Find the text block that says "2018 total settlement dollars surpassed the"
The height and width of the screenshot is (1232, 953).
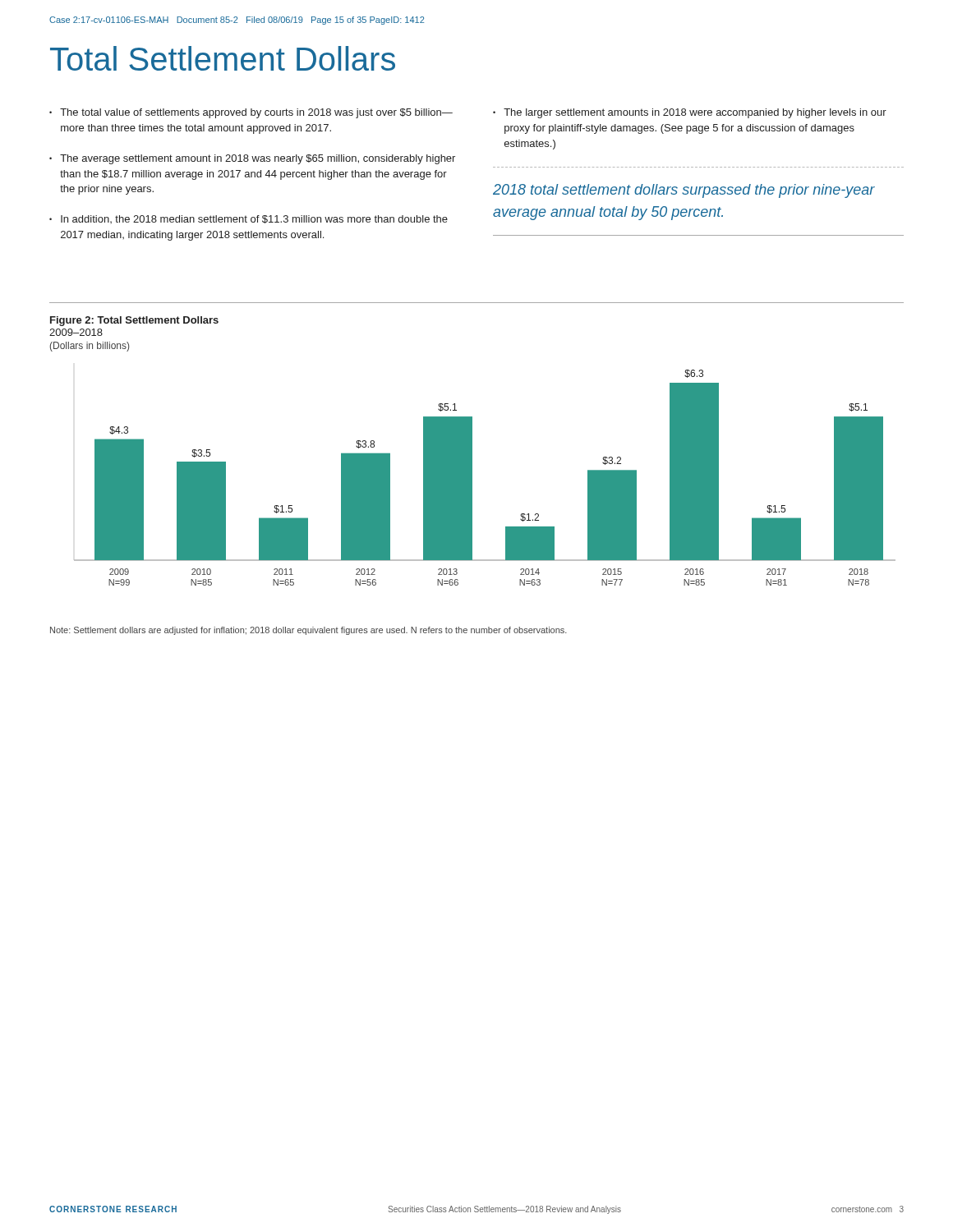coord(684,200)
